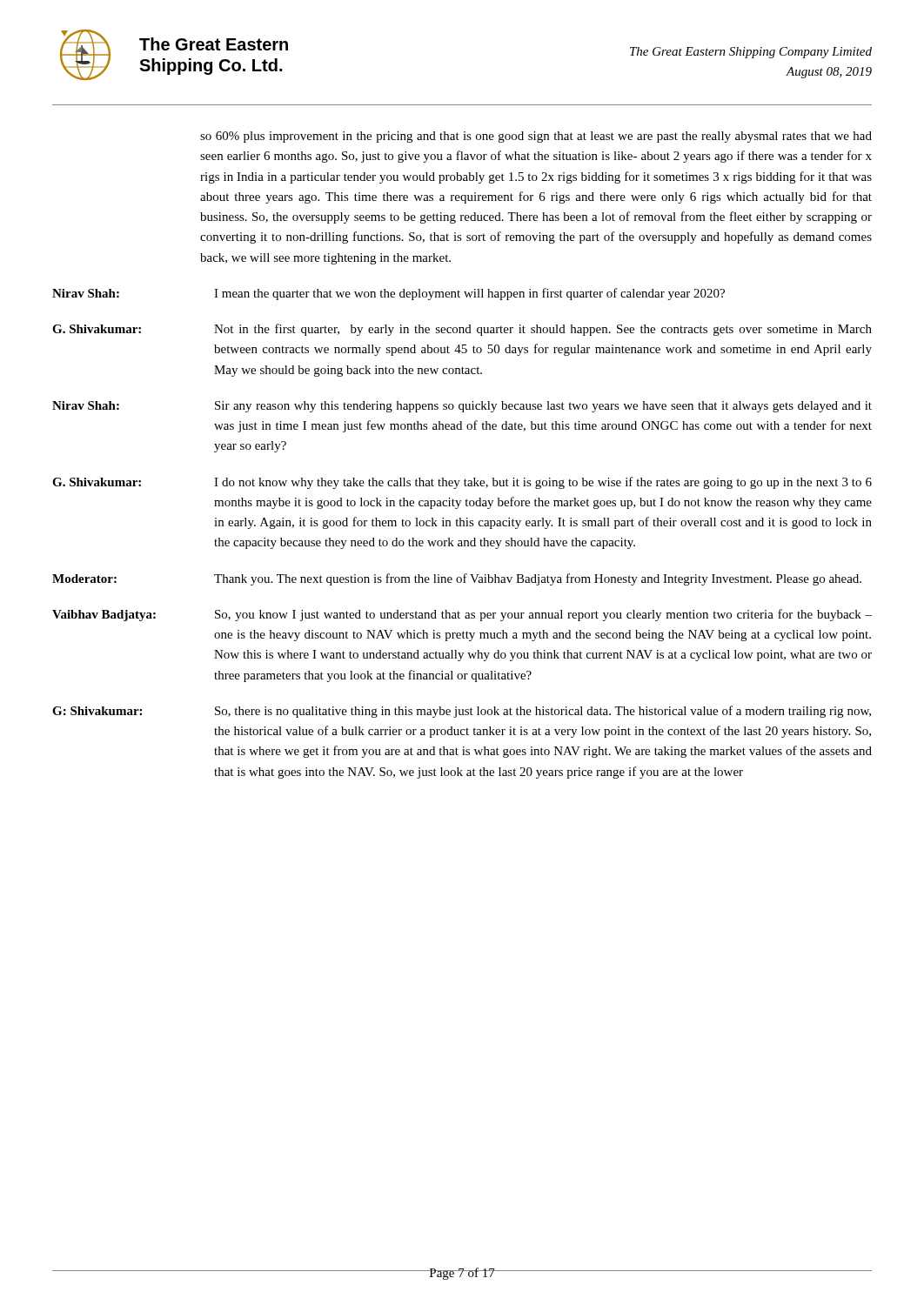Point to the text starting "Nirav Shah: Sir any reason"
The height and width of the screenshot is (1305, 924).
462,426
